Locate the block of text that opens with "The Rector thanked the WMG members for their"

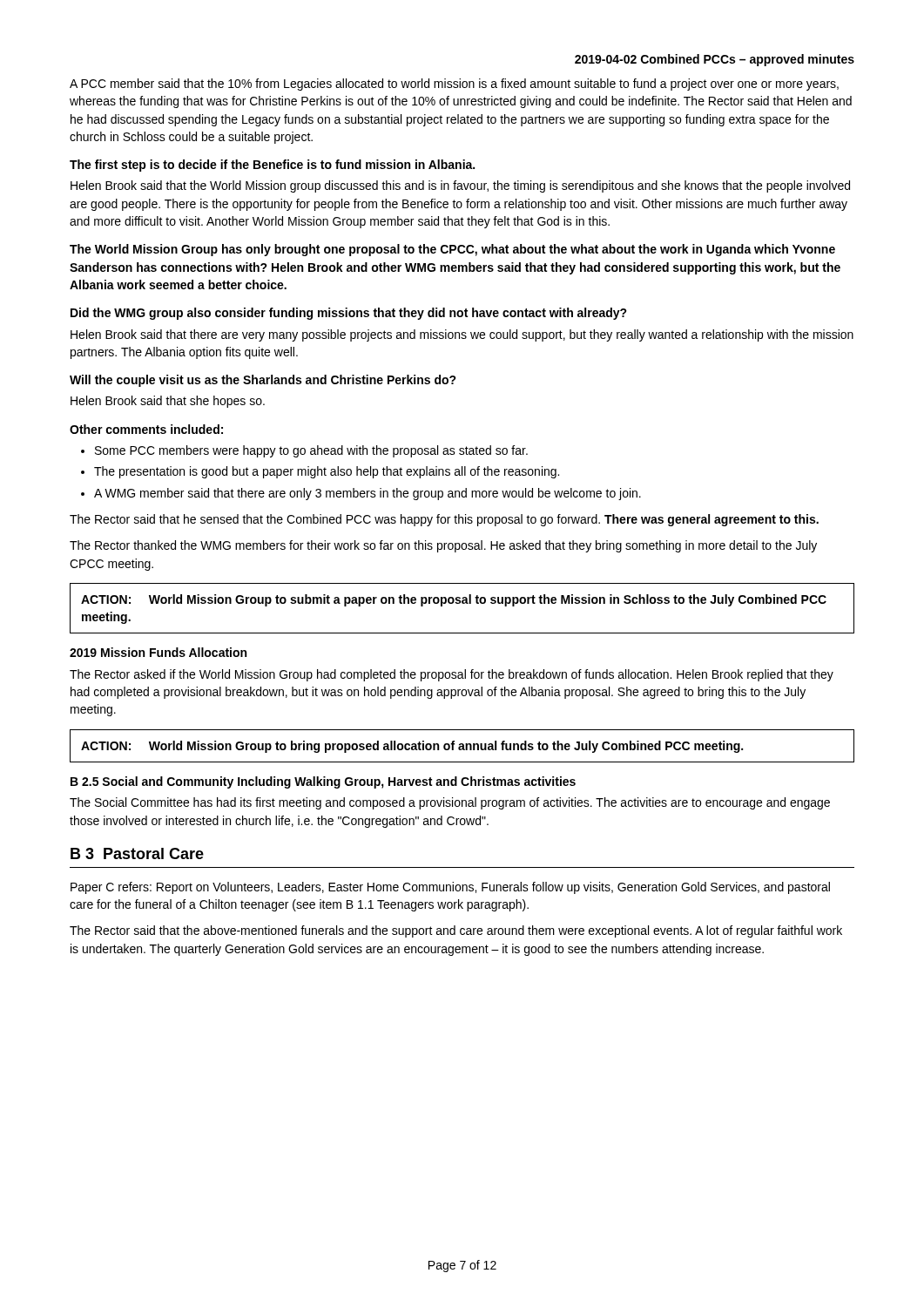click(x=462, y=555)
